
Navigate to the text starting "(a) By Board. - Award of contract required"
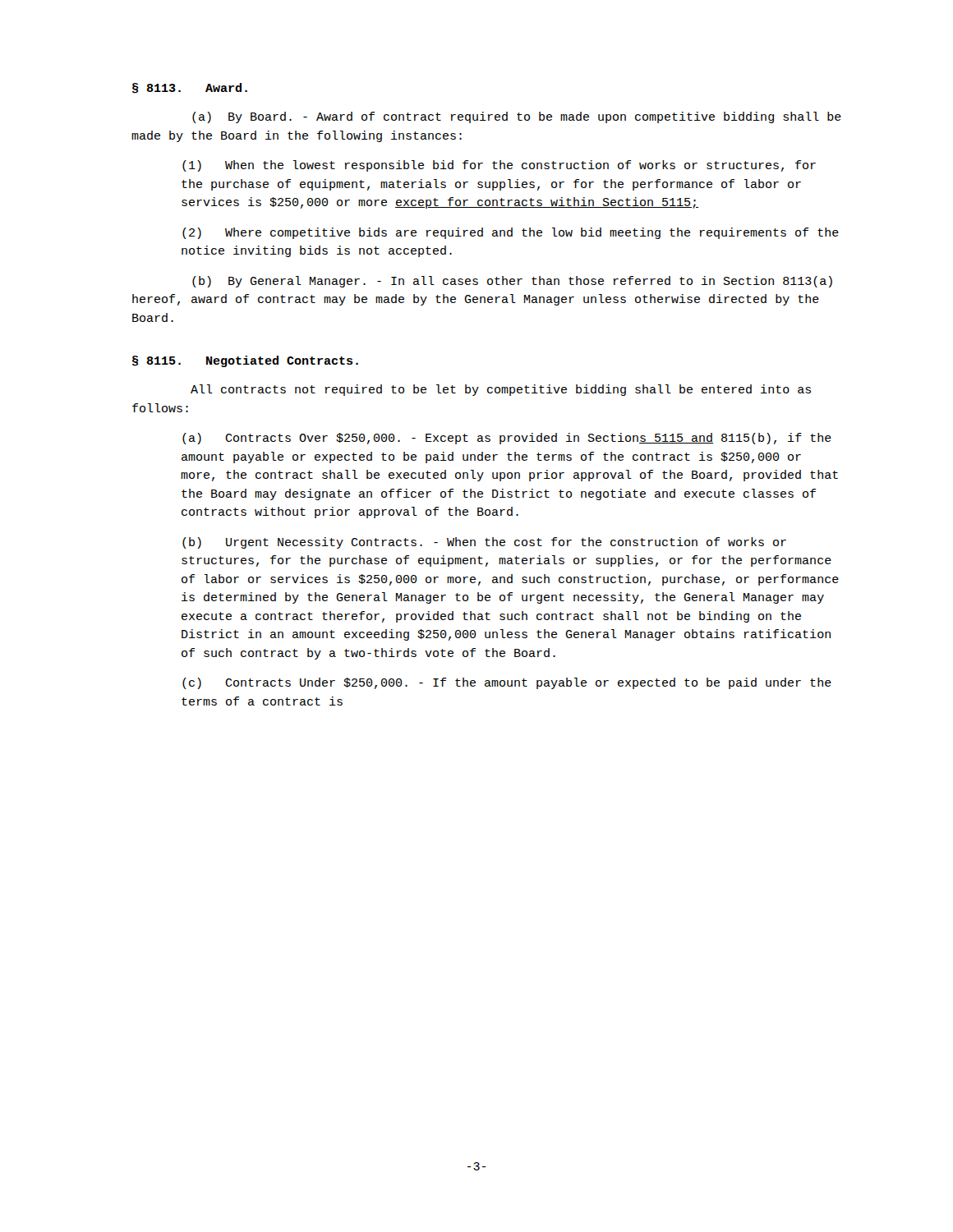(x=486, y=127)
